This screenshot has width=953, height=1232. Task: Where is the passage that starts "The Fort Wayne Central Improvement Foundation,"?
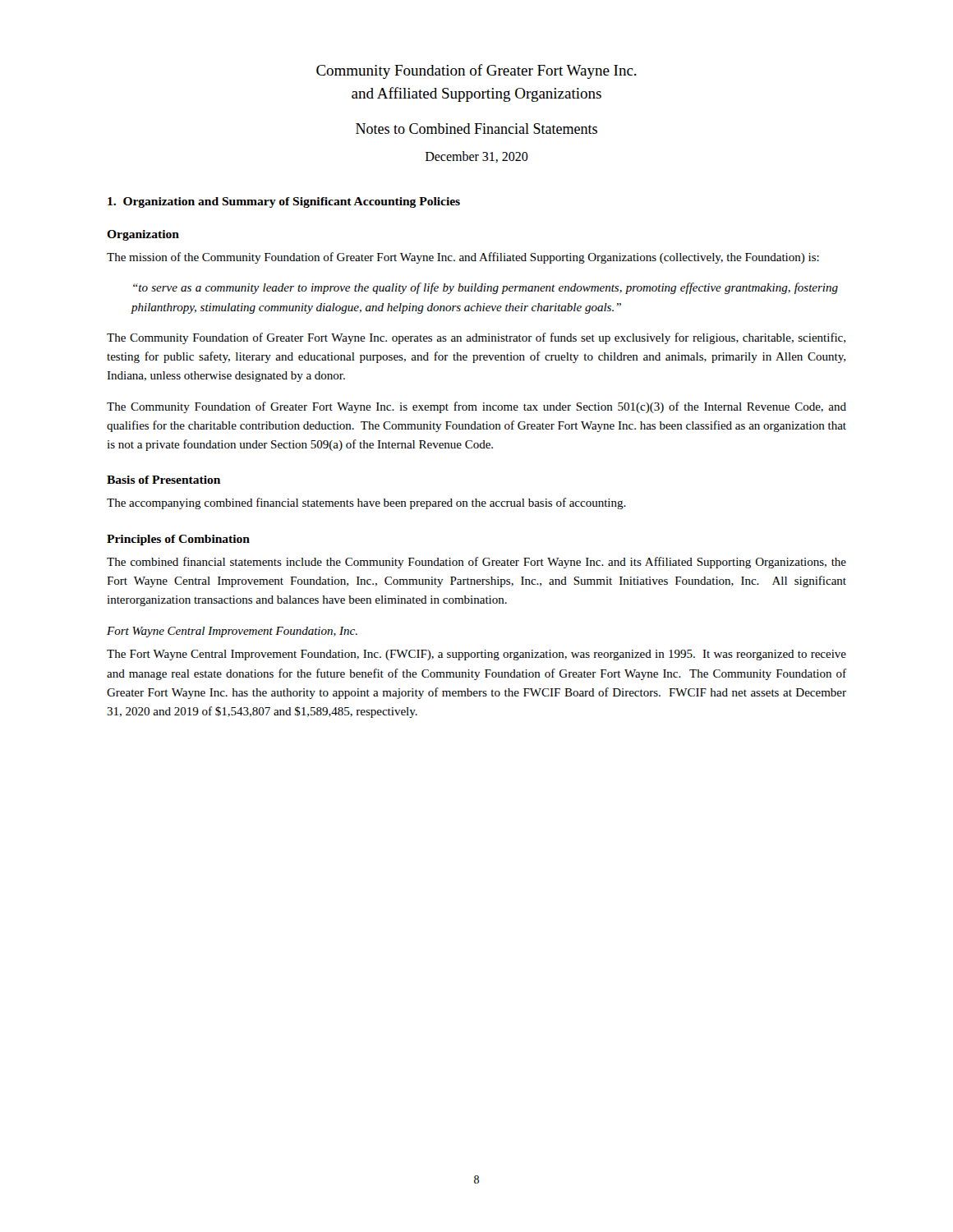(476, 683)
